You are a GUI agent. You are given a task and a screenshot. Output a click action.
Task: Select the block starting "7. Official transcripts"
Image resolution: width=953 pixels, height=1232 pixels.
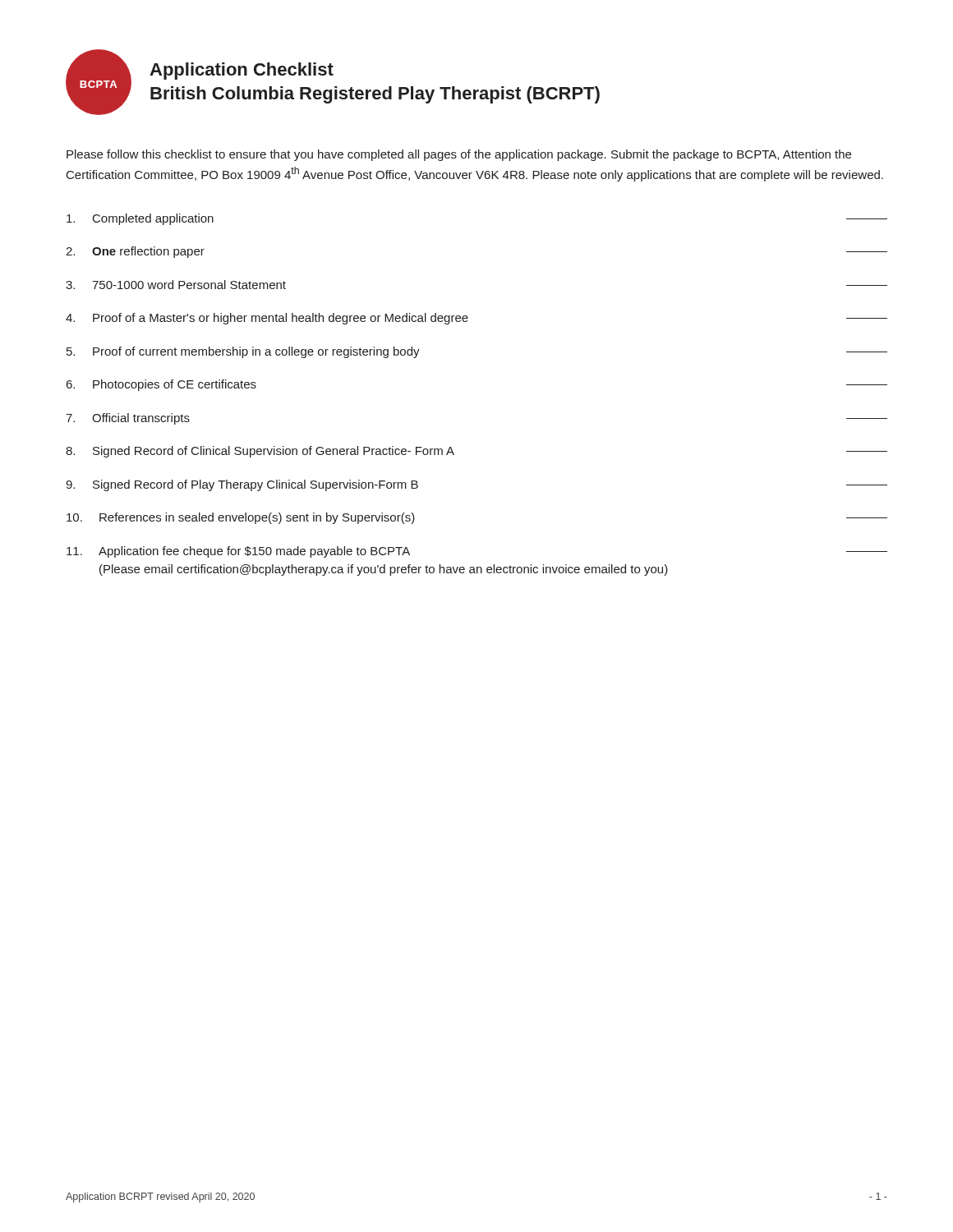pyautogui.click(x=145, y=418)
